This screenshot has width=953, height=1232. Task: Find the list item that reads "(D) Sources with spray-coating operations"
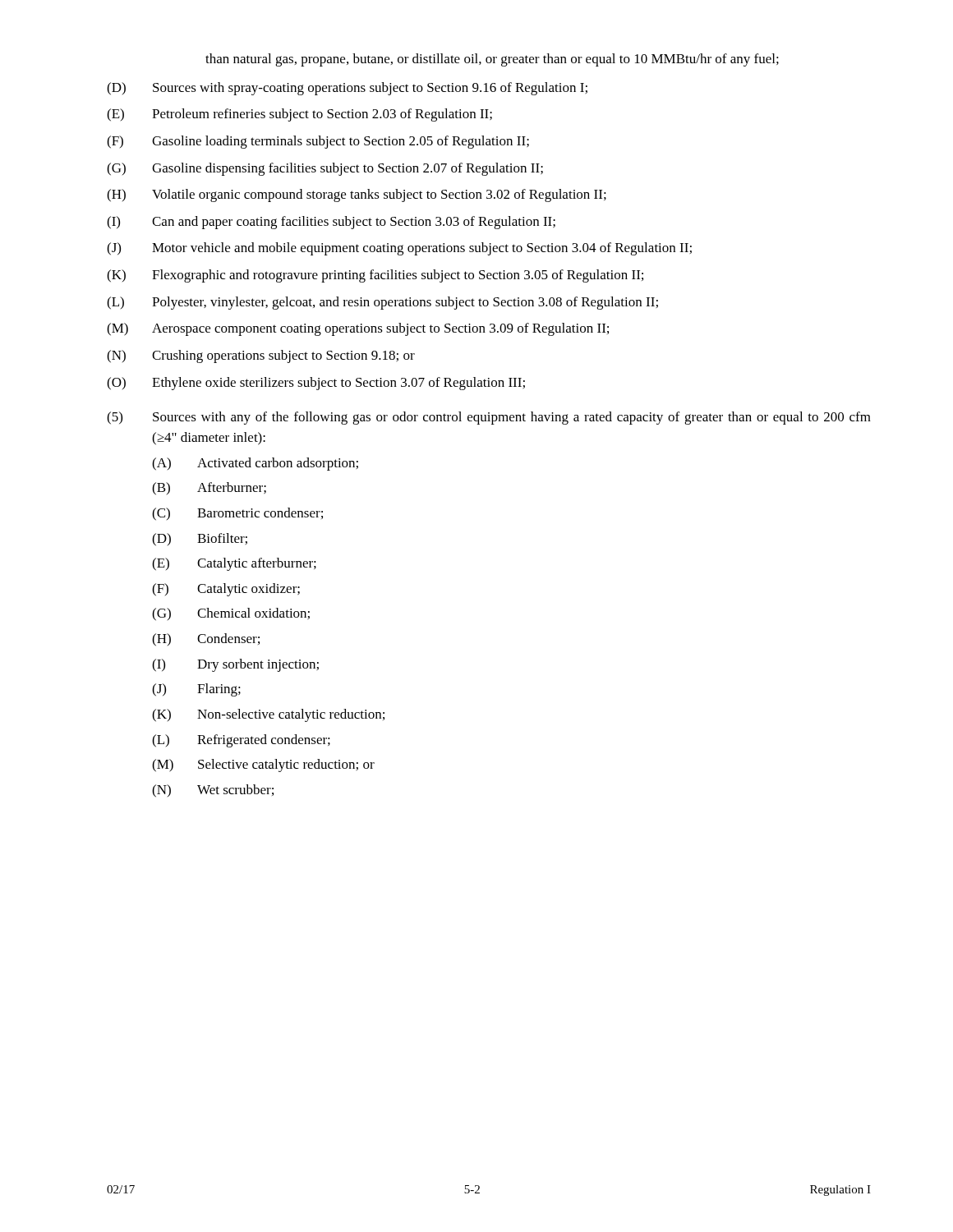pyautogui.click(x=489, y=88)
